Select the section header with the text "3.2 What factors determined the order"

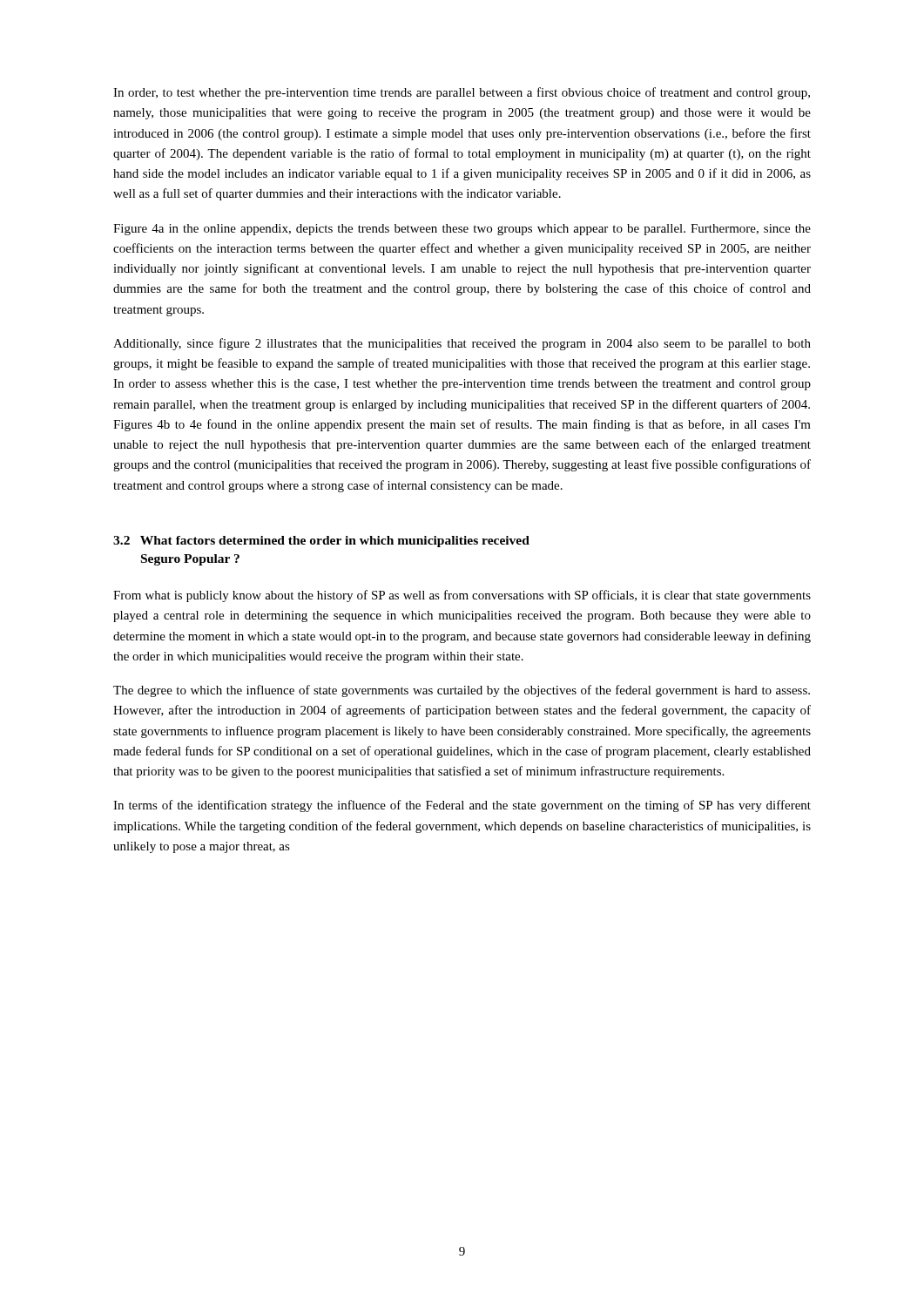(321, 549)
